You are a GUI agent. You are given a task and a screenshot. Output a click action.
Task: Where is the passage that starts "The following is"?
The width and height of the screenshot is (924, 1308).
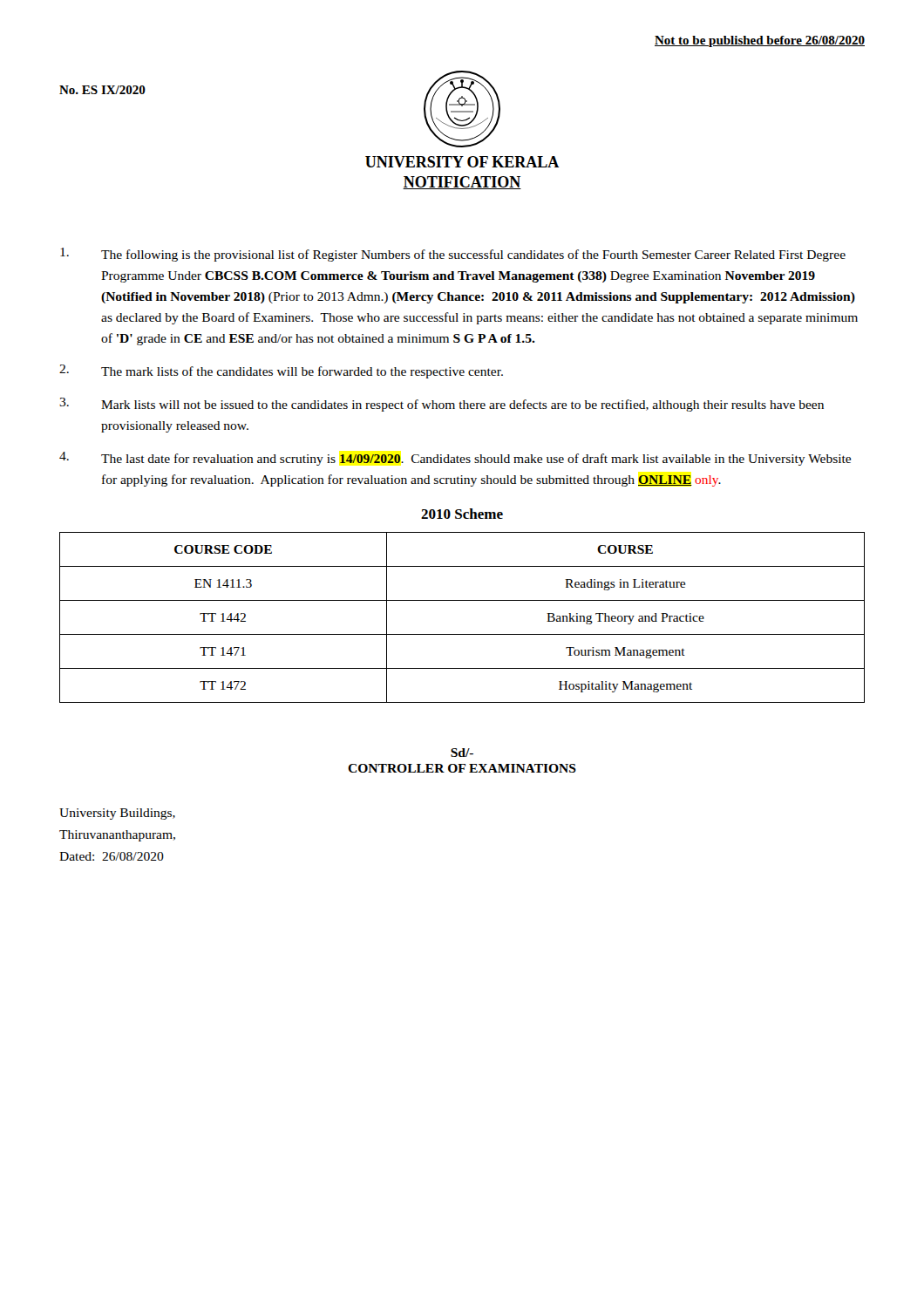pyautogui.click(x=462, y=297)
